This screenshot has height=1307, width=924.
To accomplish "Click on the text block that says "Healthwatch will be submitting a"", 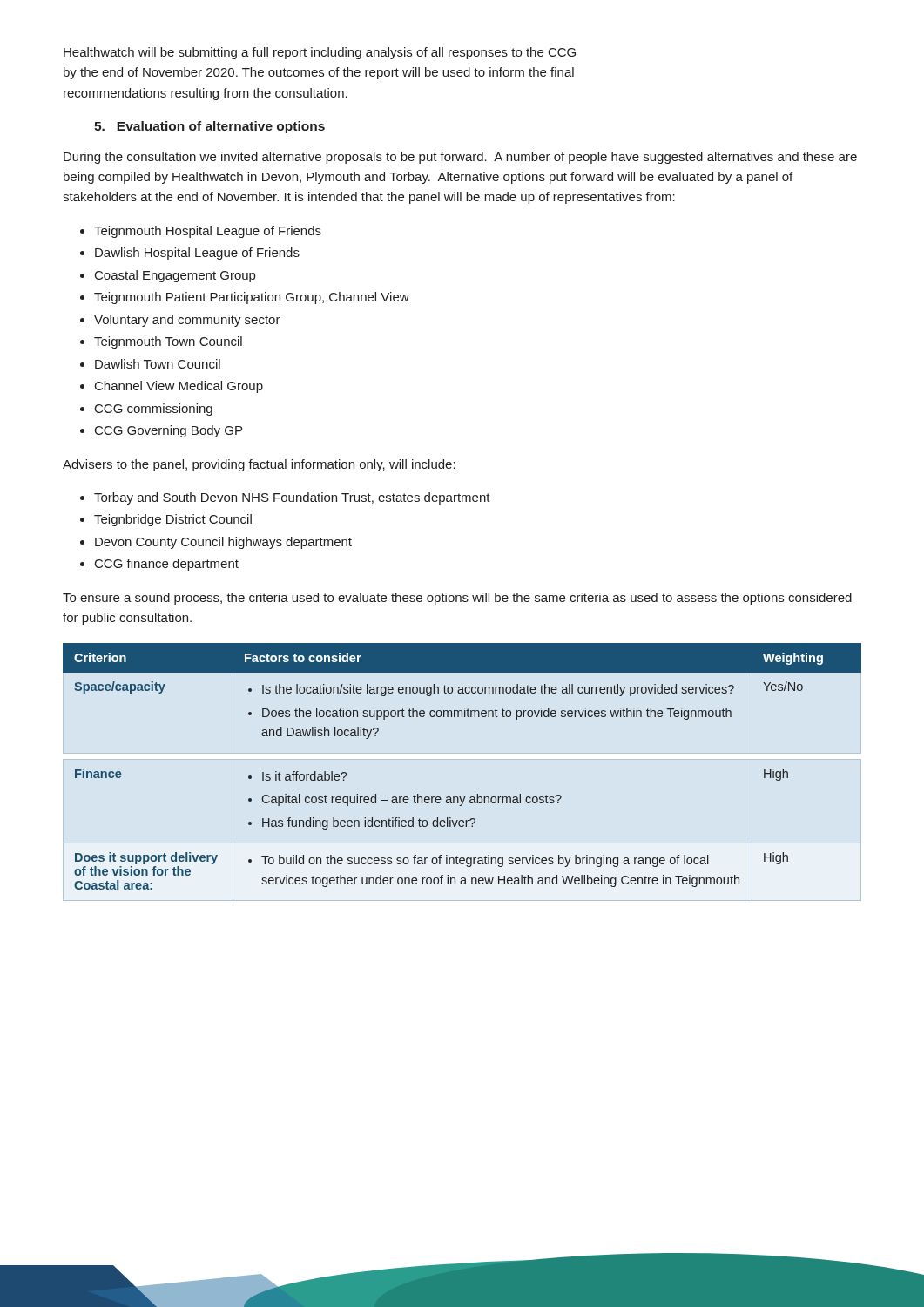I will click(320, 72).
